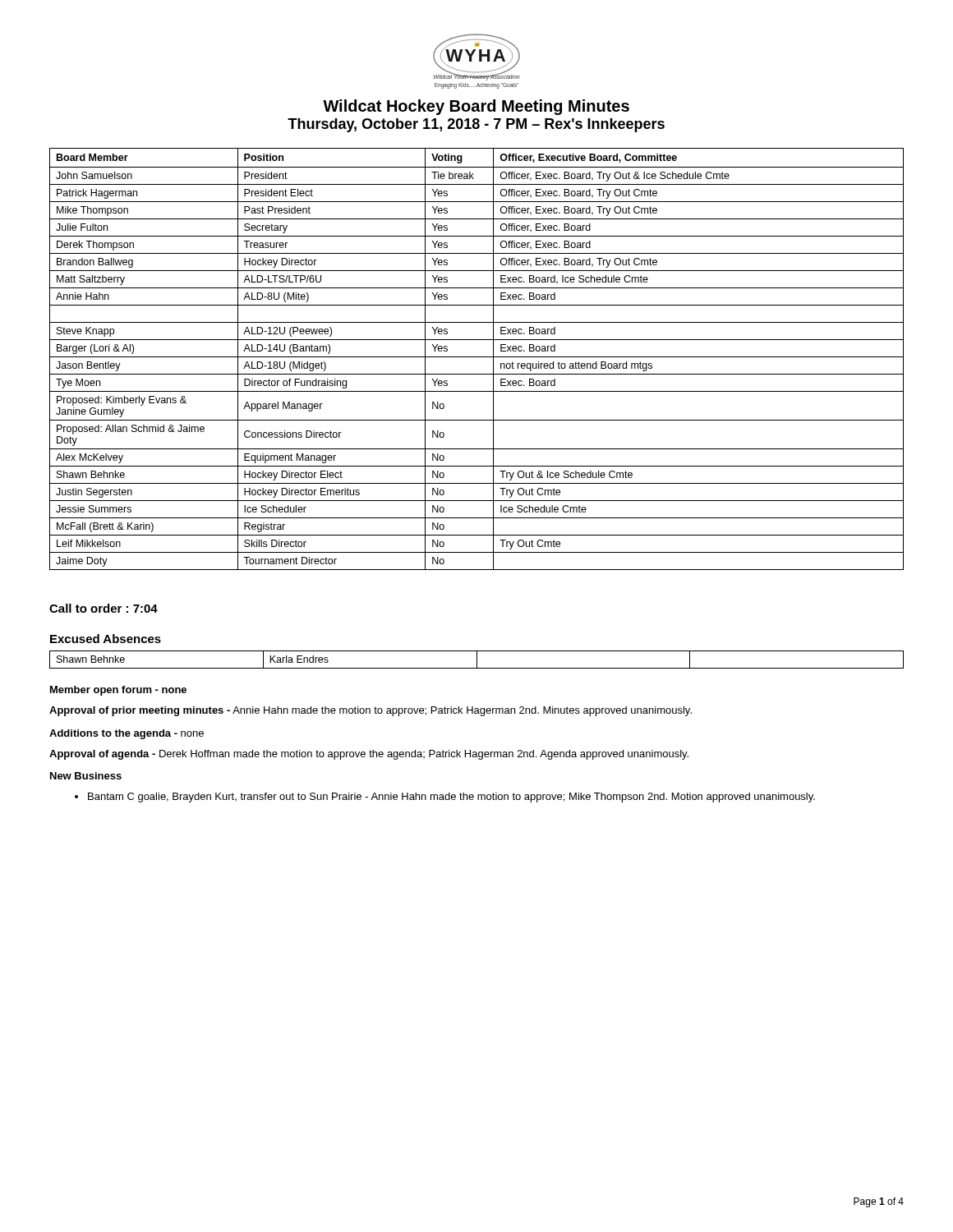
Task: Locate the table with the text "Officer, Exec. Board"
Action: click(476, 359)
